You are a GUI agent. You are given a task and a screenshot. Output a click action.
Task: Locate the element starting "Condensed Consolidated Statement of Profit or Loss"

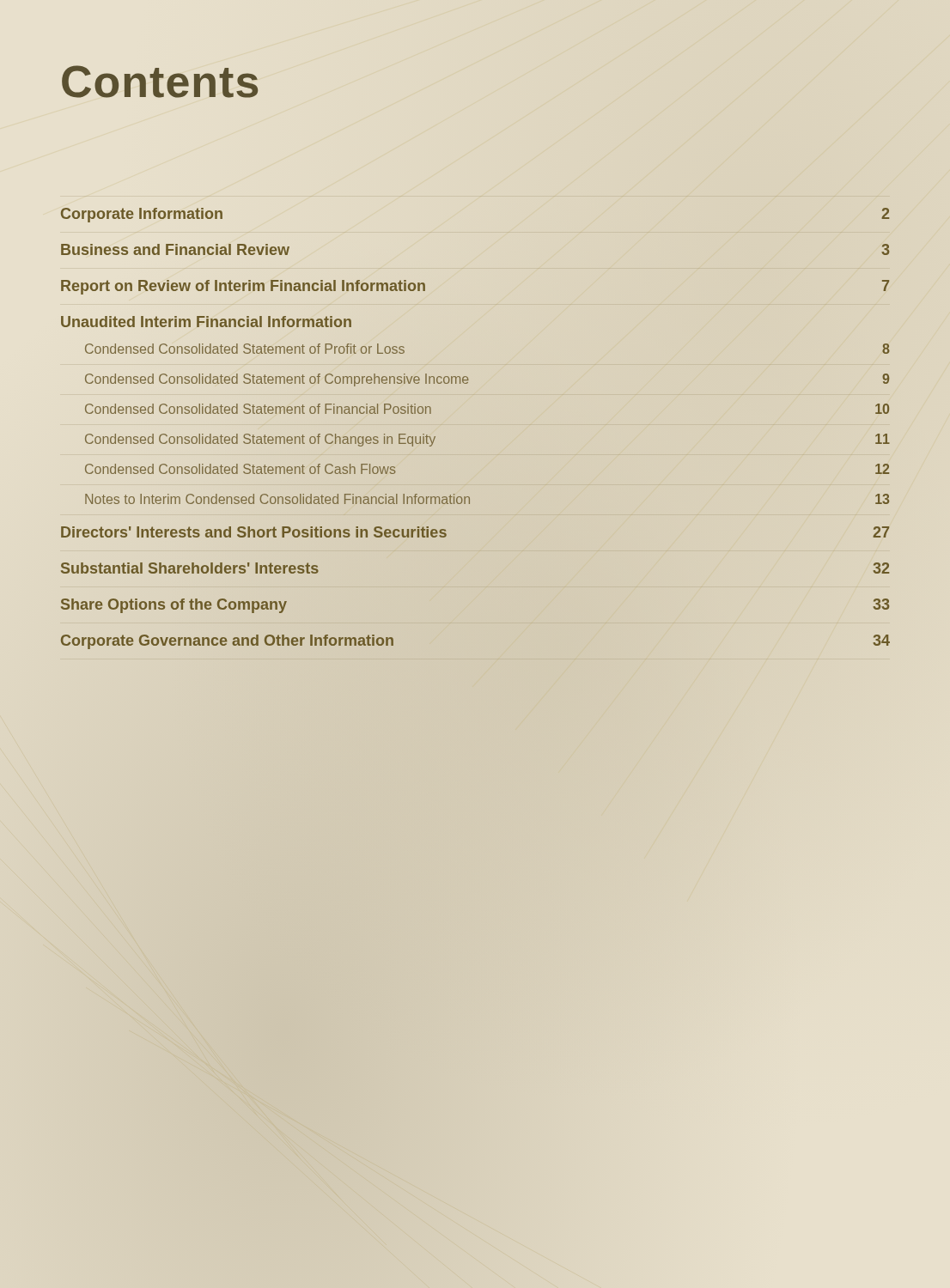pyautogui.click(x=247, y=348)
